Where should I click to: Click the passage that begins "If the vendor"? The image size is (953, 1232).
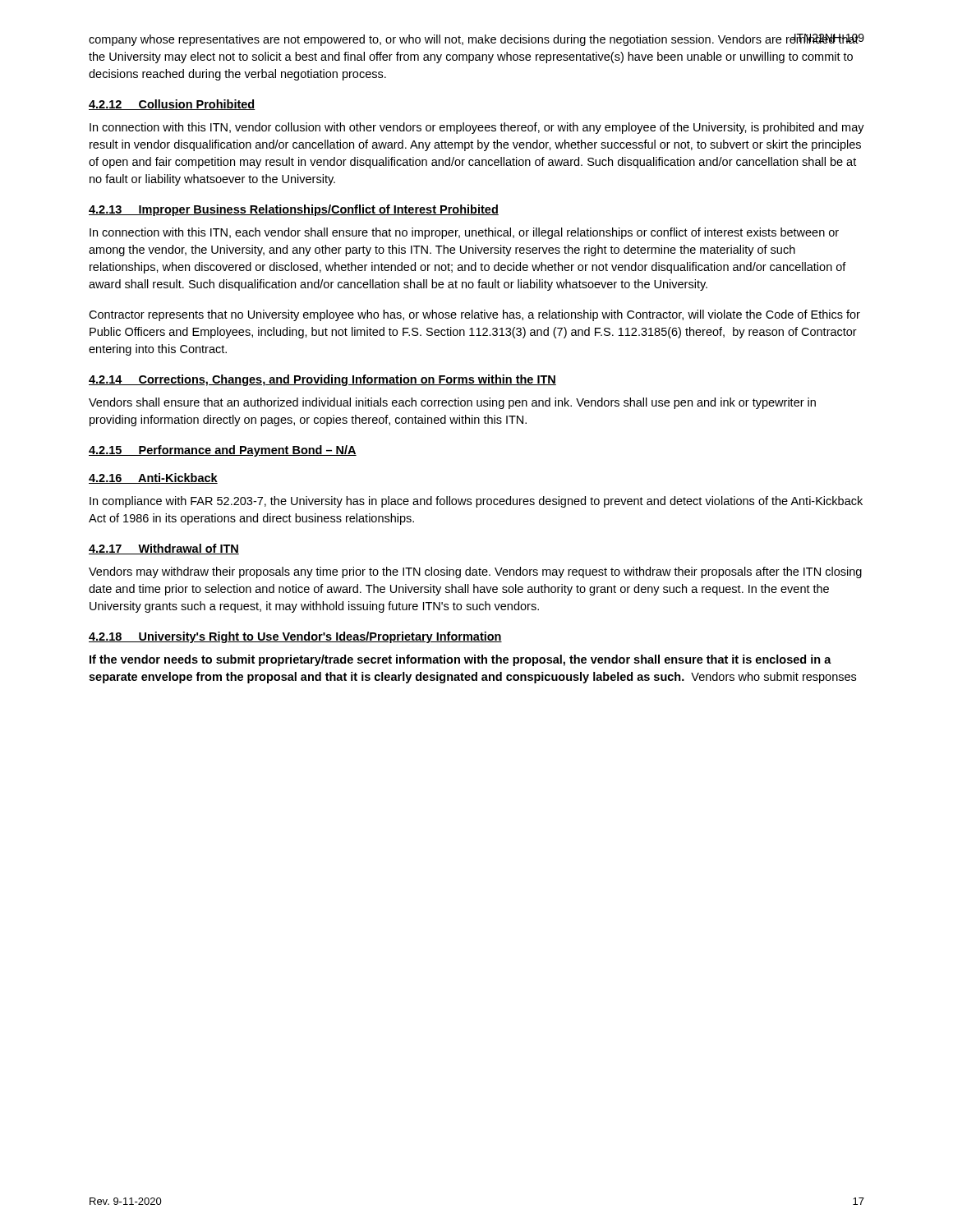[x=476, y=669]
